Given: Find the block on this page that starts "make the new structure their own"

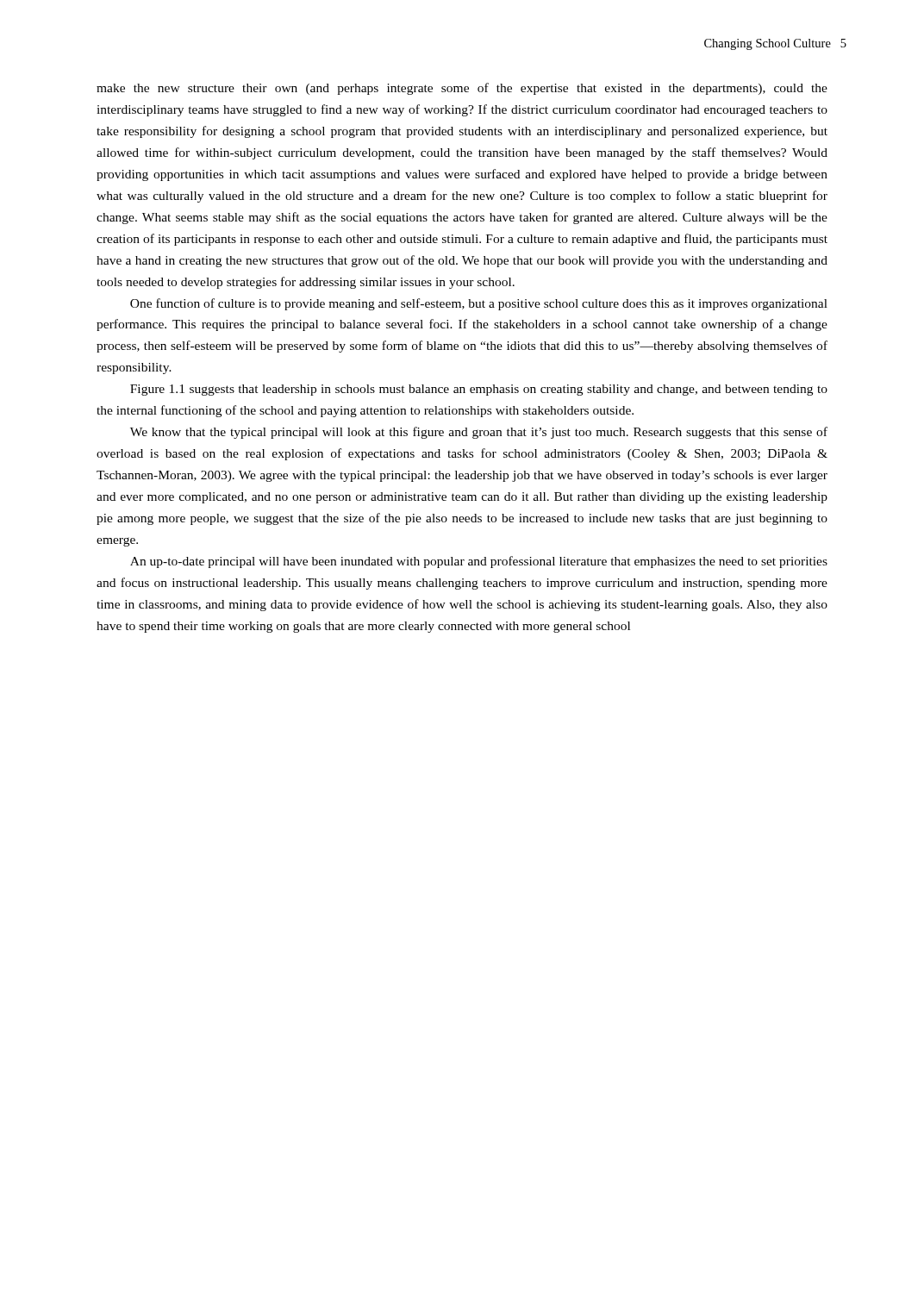Looking at the screenshot, I should tap(462, 357).
